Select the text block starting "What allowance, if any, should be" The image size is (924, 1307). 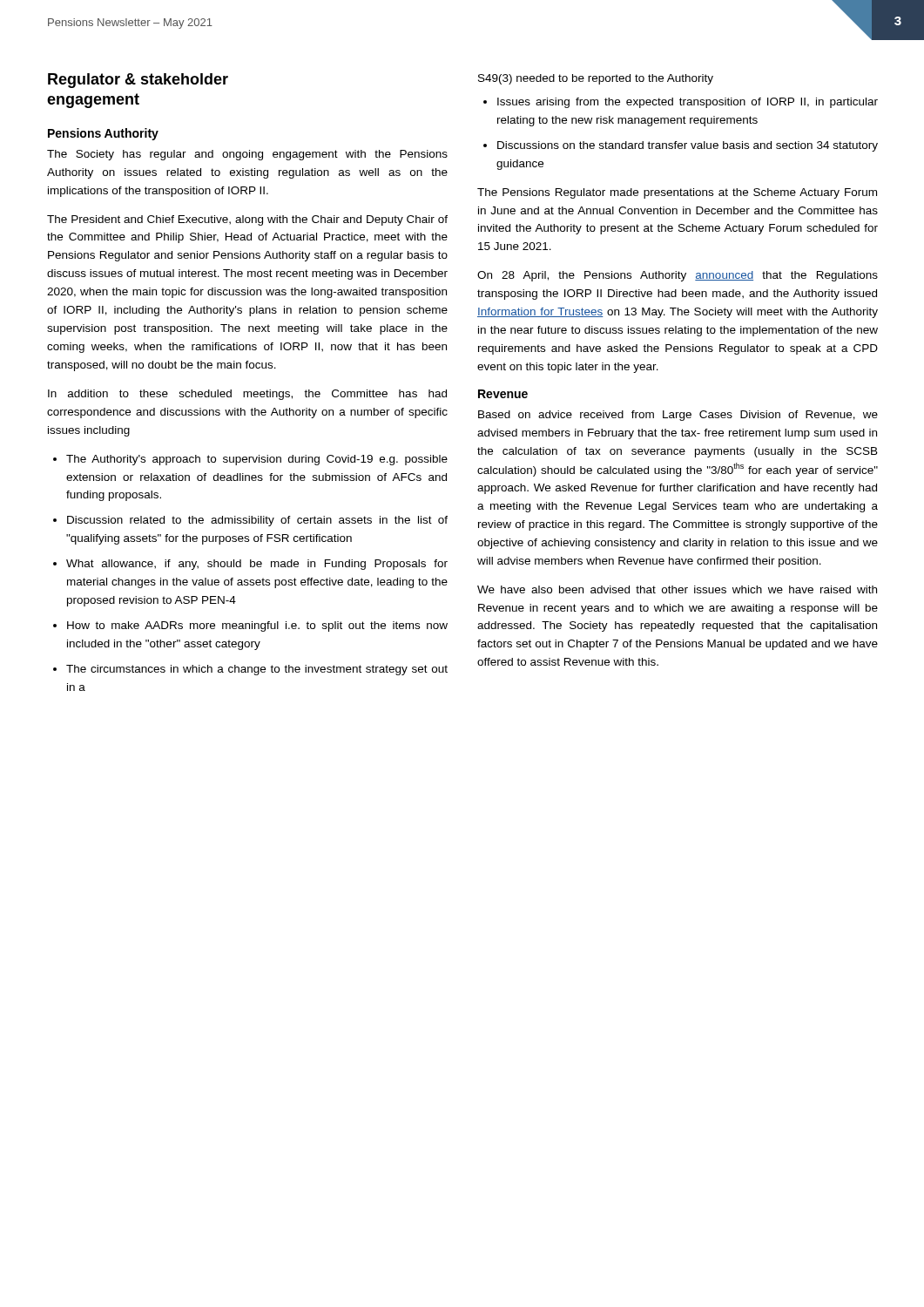[x=257, y=582]
